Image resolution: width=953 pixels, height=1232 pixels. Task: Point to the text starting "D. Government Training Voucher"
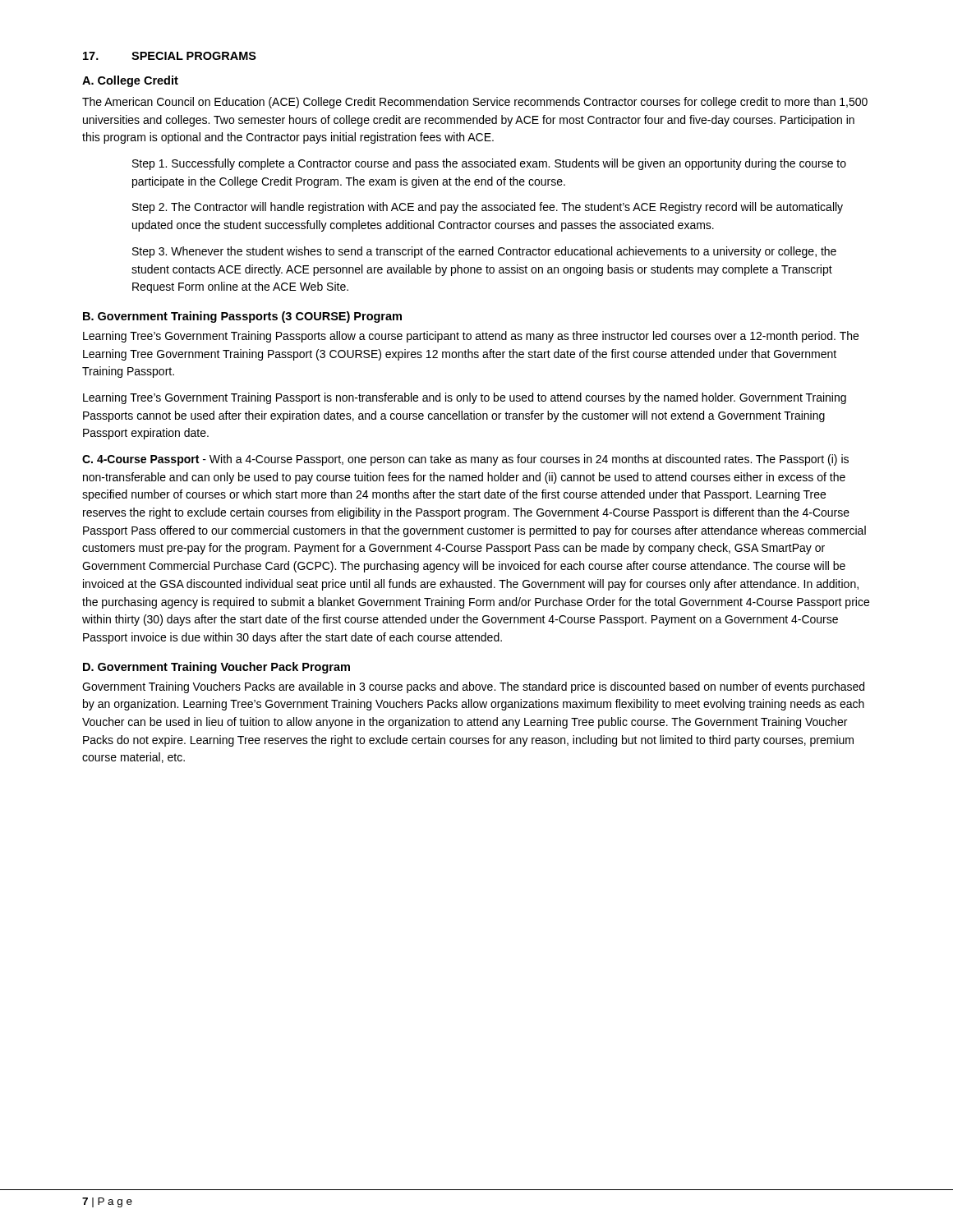click(216, 667)
